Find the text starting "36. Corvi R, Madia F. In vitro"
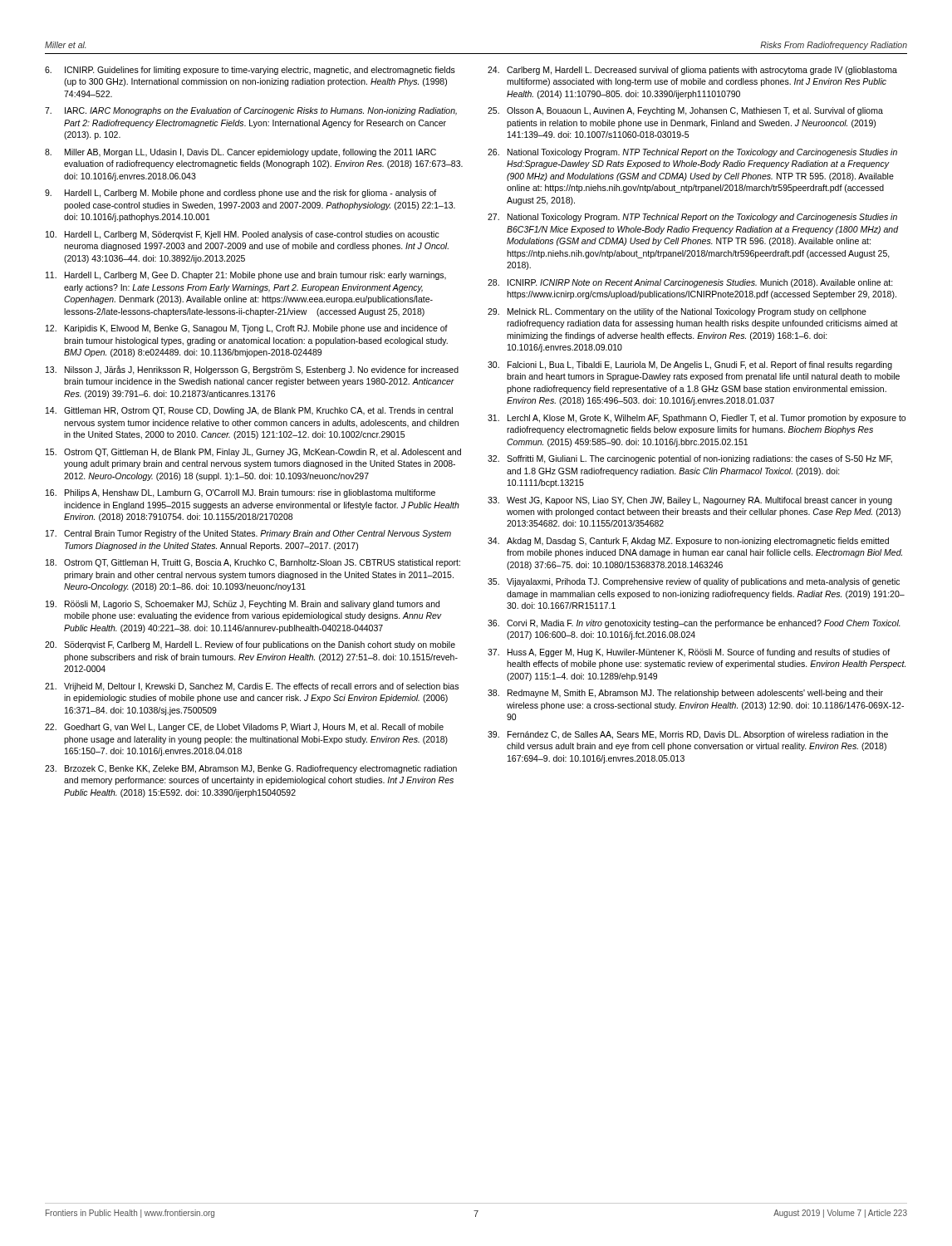The width and height of the screenshot is (952, 1246). point(697,629)
